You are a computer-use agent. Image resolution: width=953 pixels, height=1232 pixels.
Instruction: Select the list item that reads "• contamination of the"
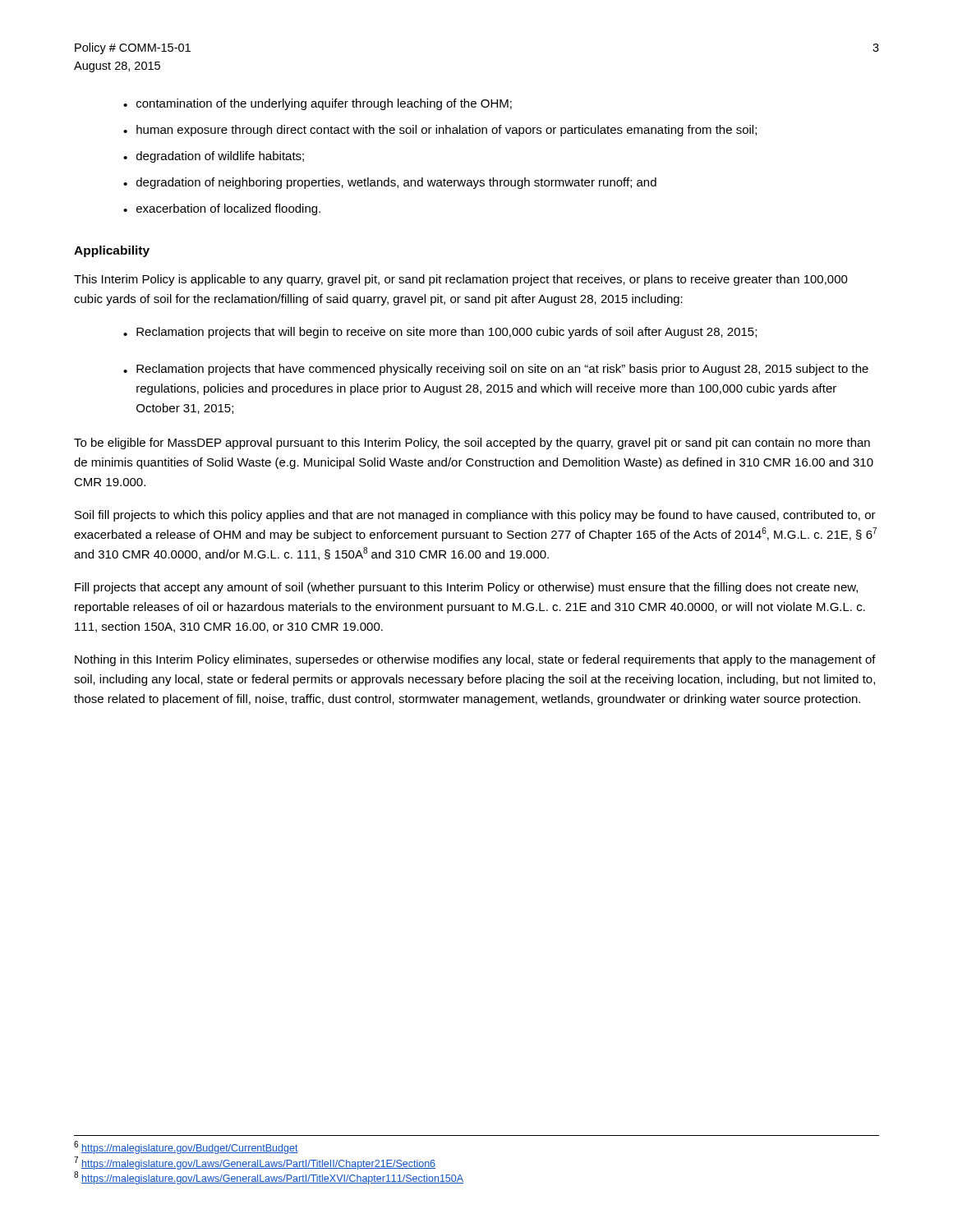tap(318, 104)
